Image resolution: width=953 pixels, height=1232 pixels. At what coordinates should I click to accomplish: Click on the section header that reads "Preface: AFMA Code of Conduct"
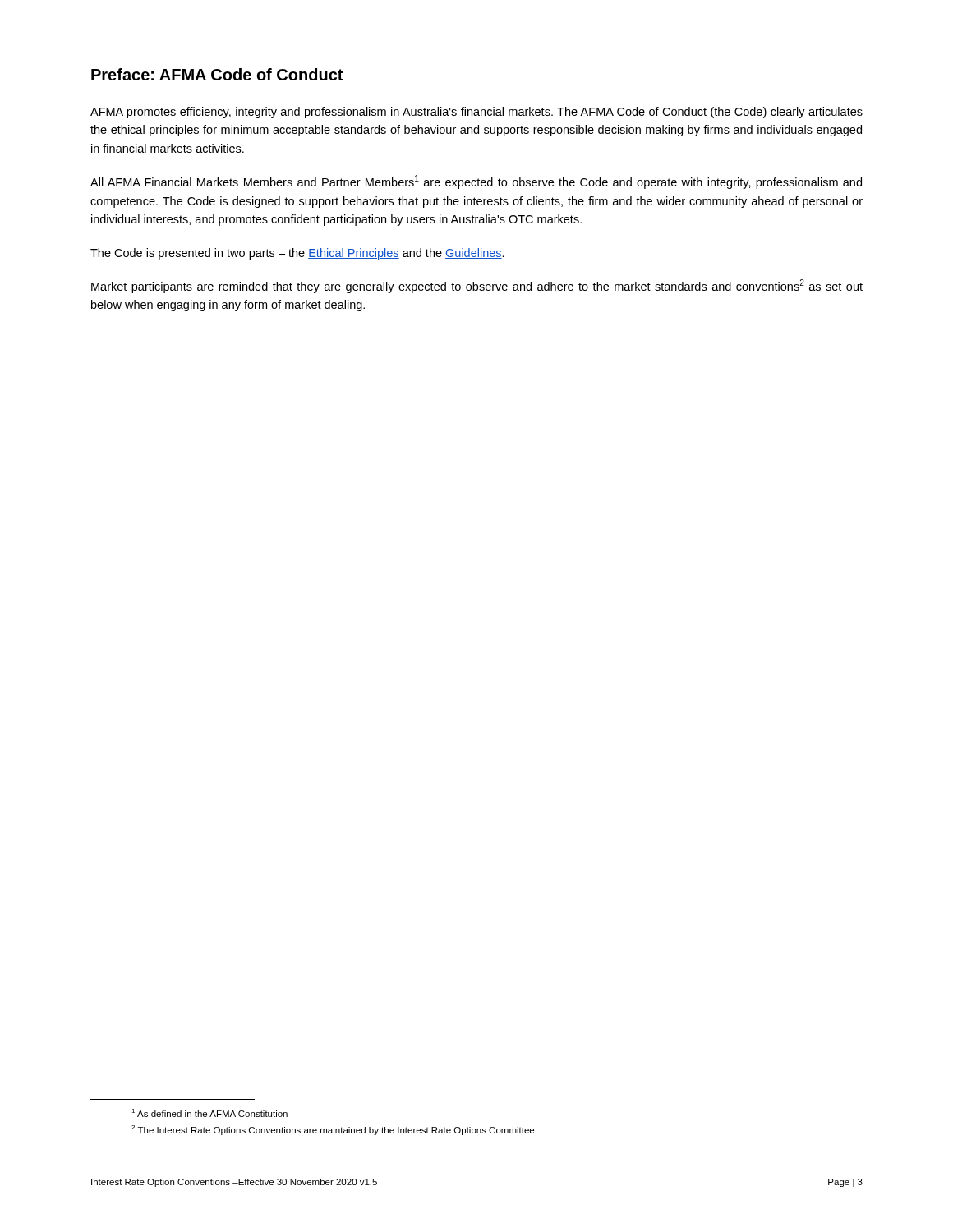pos(217,75)
